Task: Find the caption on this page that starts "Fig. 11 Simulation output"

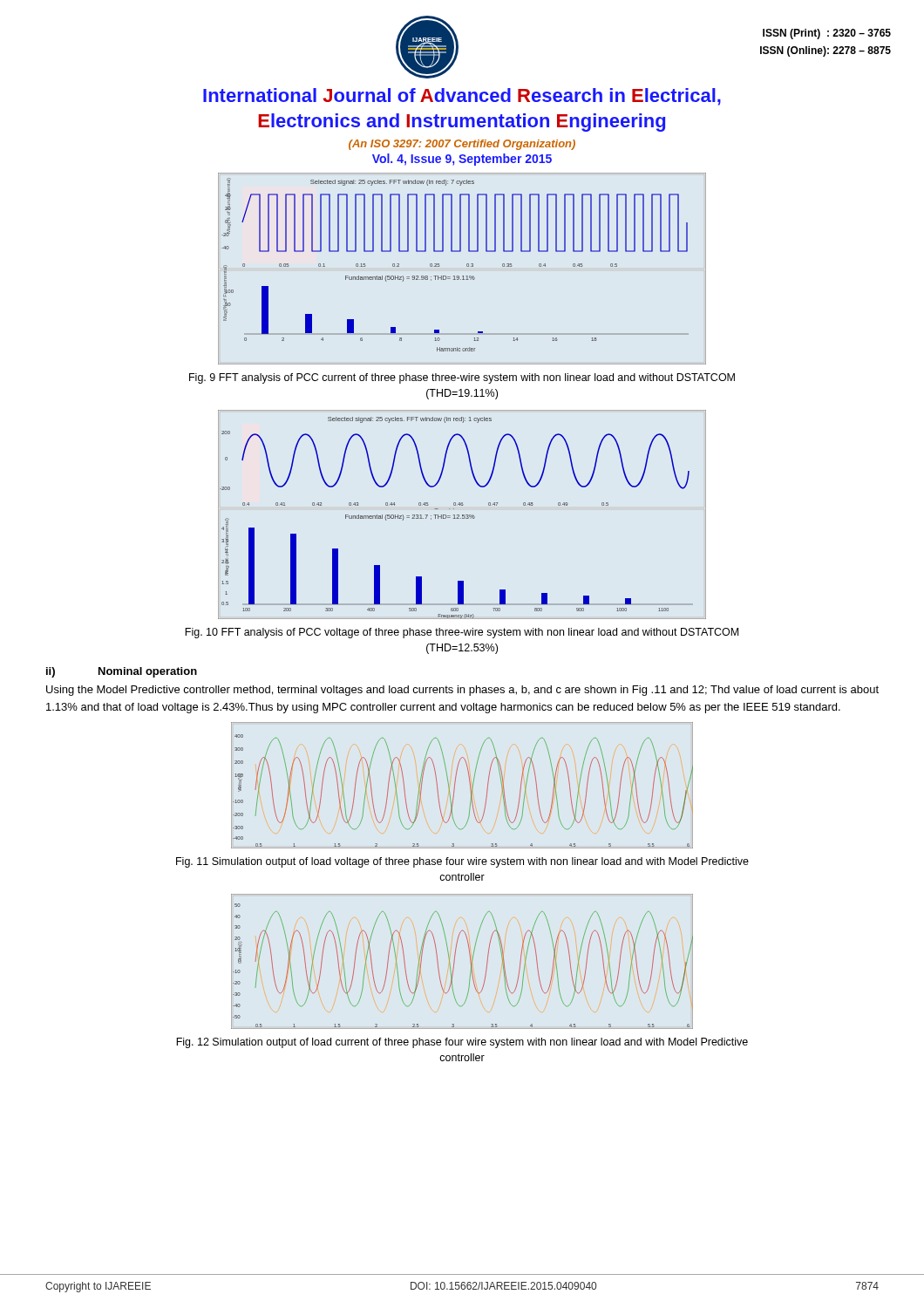Action: click(x=462, y=869)
